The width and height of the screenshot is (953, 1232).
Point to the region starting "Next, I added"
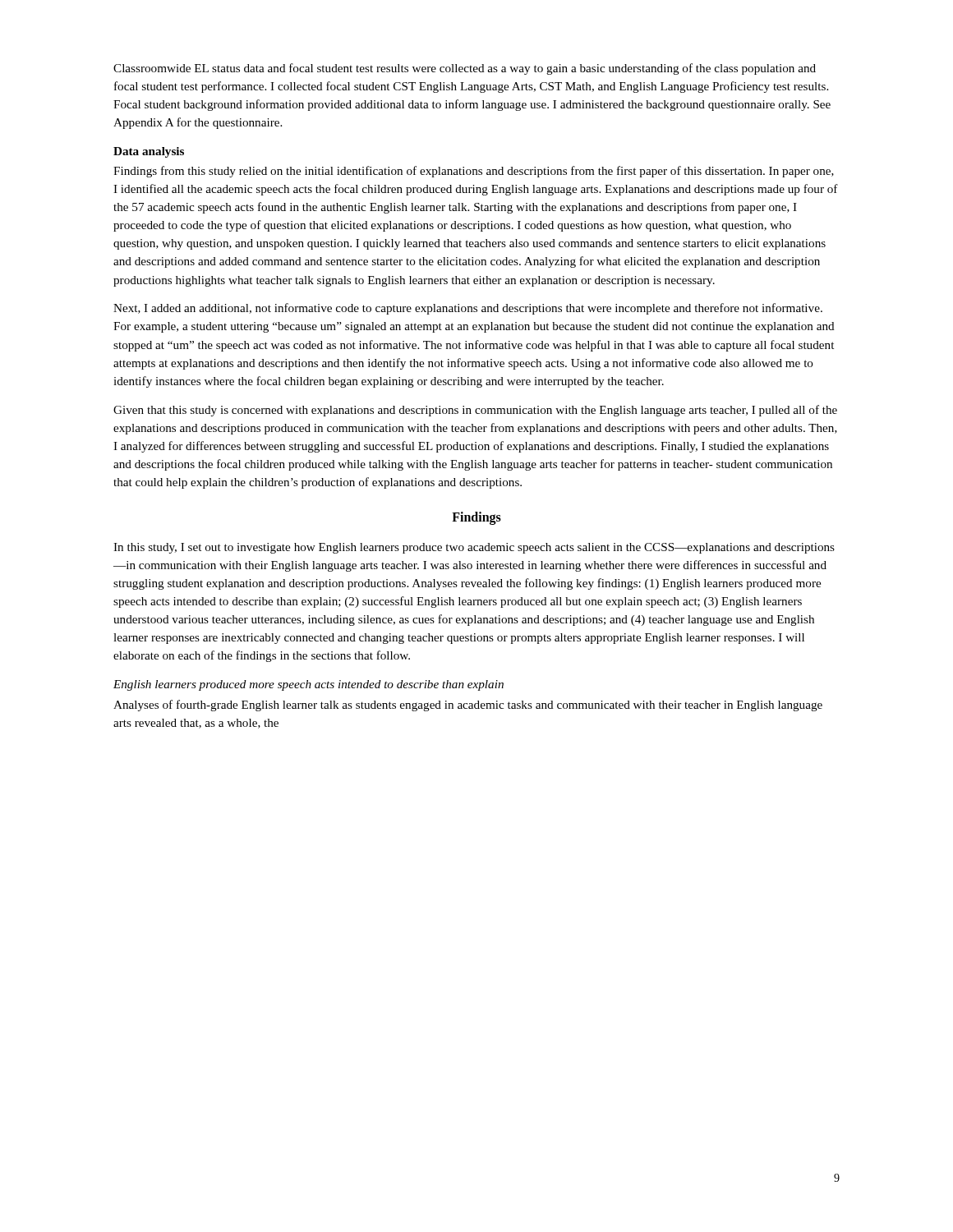point(474,344)
